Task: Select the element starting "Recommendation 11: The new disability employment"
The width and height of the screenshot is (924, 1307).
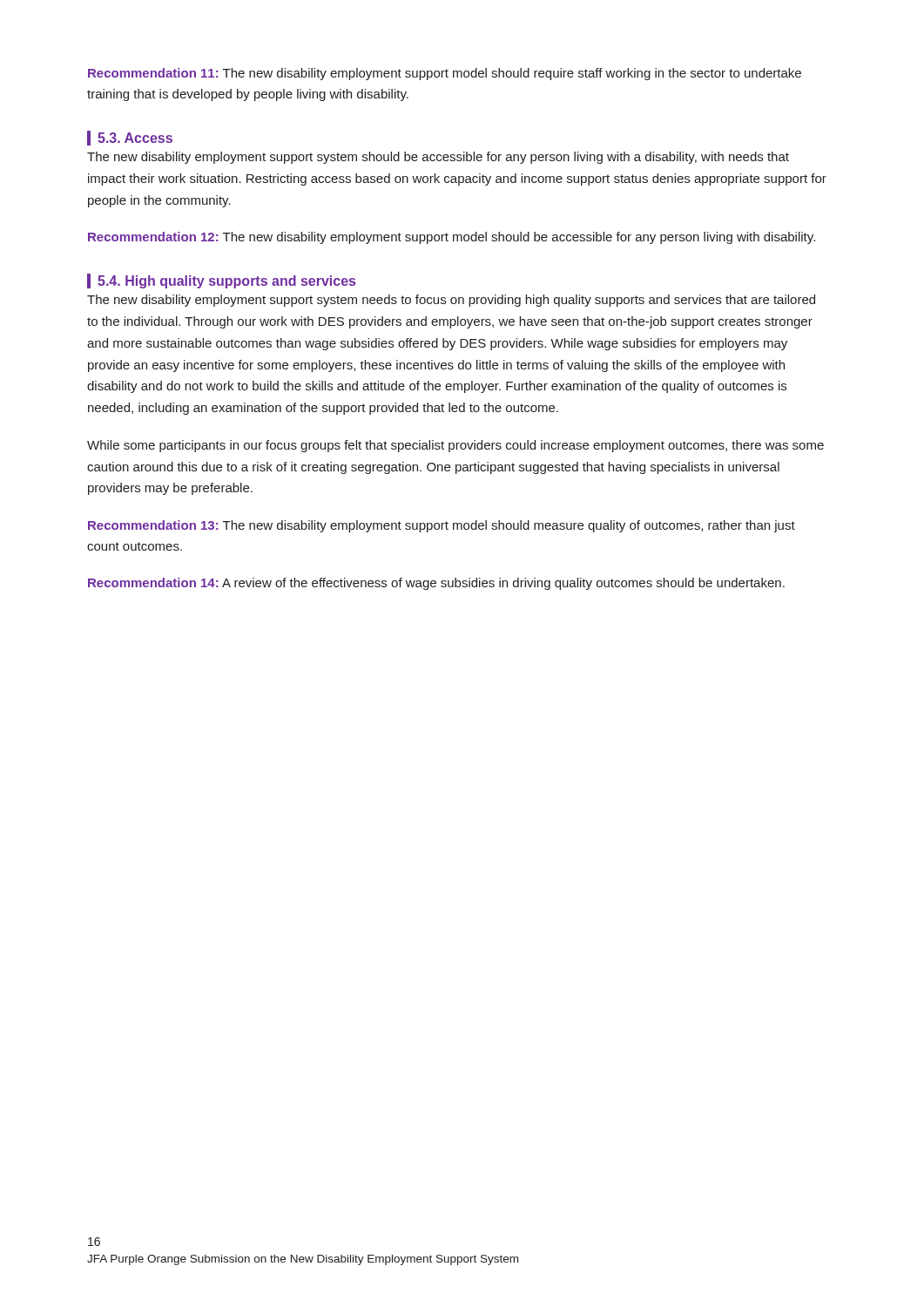Action: click(x=444, y=83)
